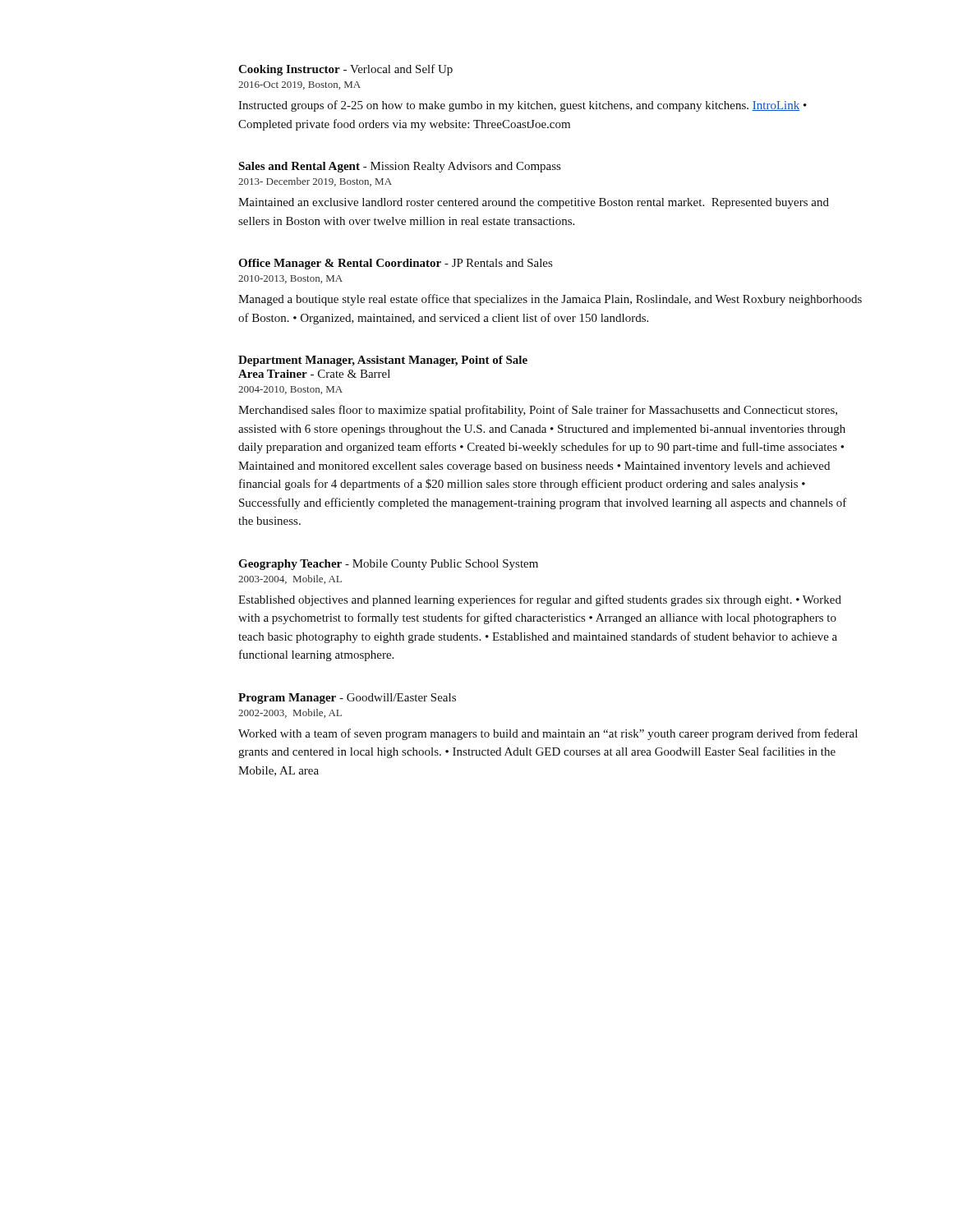Click the passage that begins "Managed a boutique style real estate"
Screen dimensions: 1232x953
(x=550, y=308)
